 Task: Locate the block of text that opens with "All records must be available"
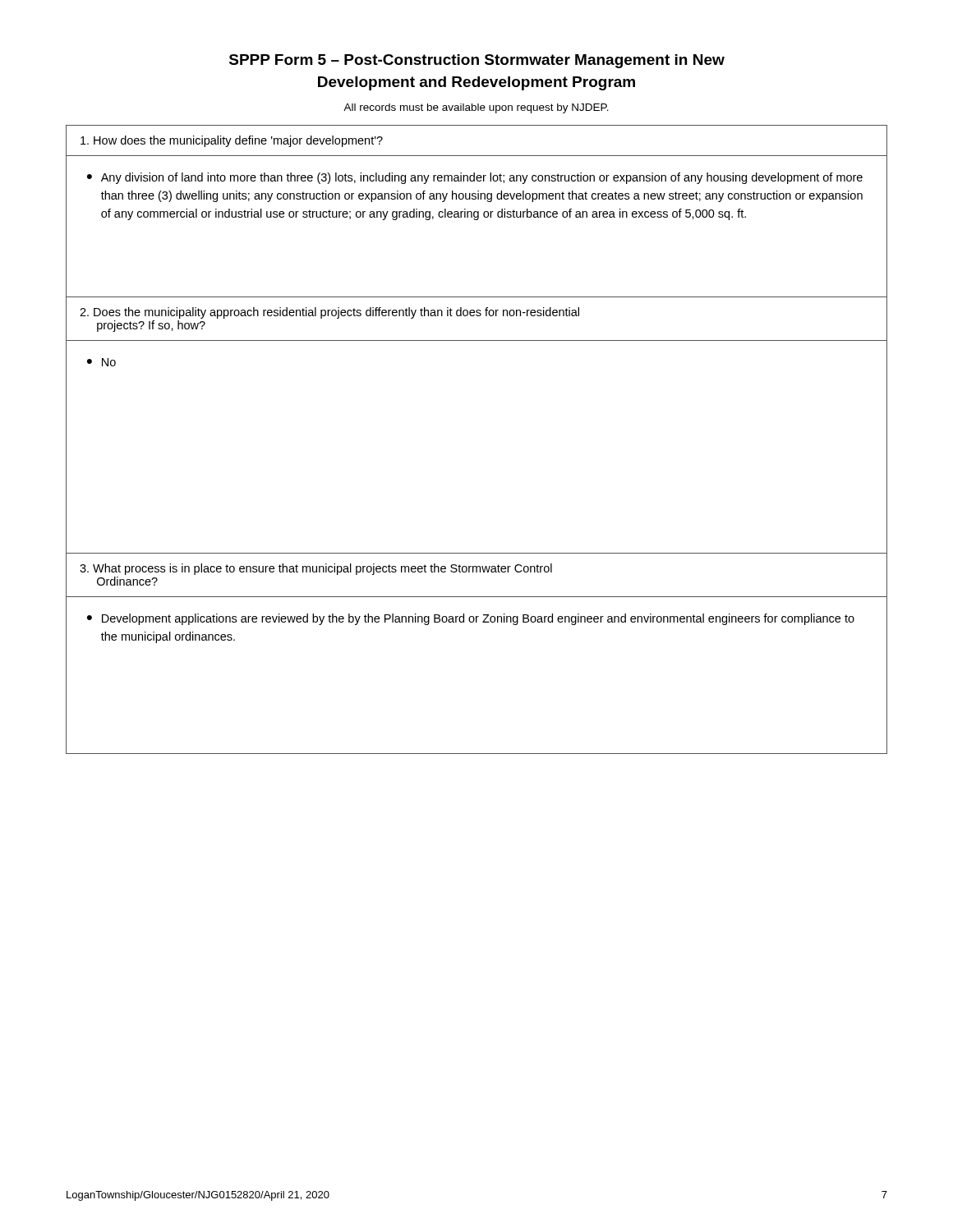pos(476,107)
